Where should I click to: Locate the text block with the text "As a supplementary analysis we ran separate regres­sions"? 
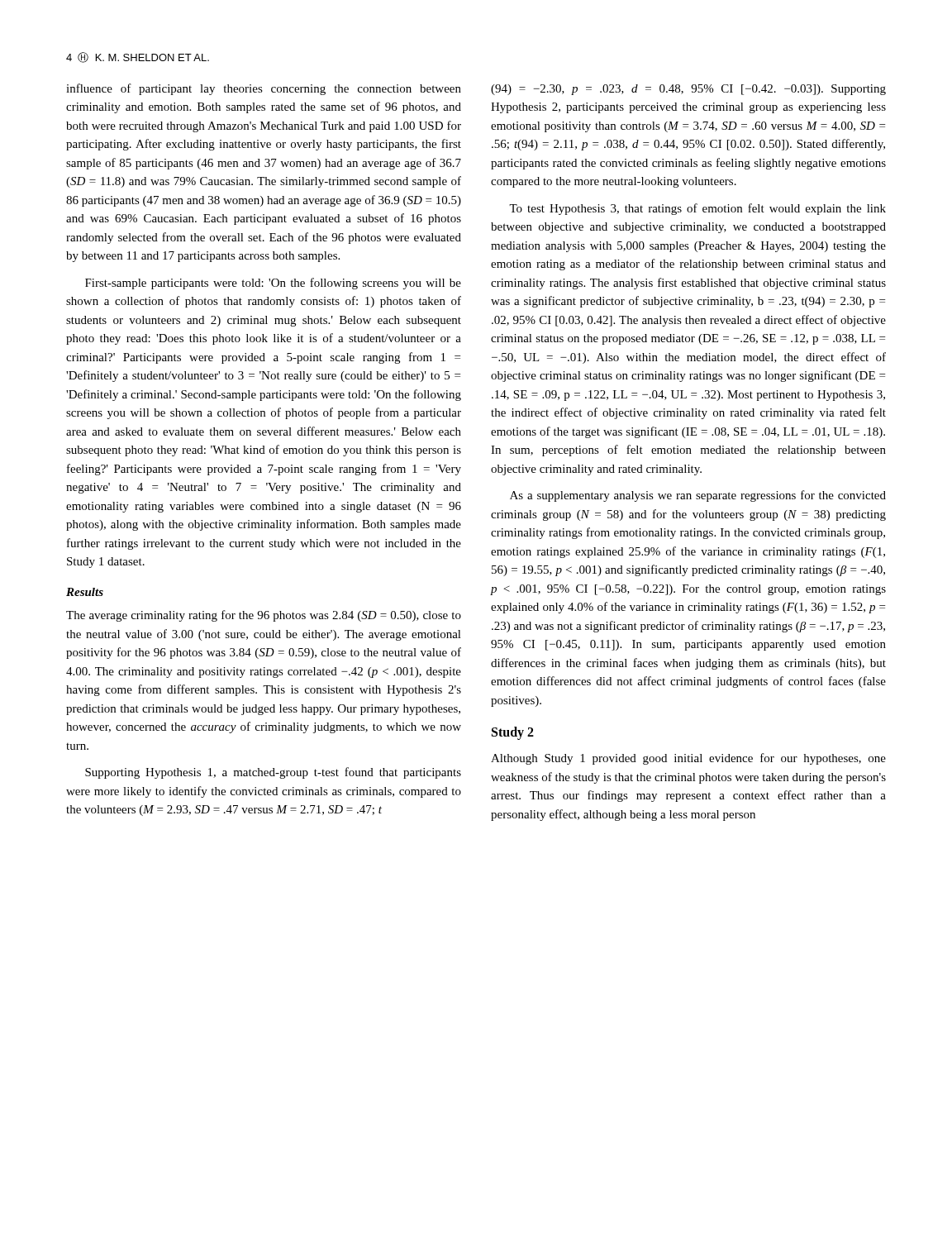pos(688,597)
